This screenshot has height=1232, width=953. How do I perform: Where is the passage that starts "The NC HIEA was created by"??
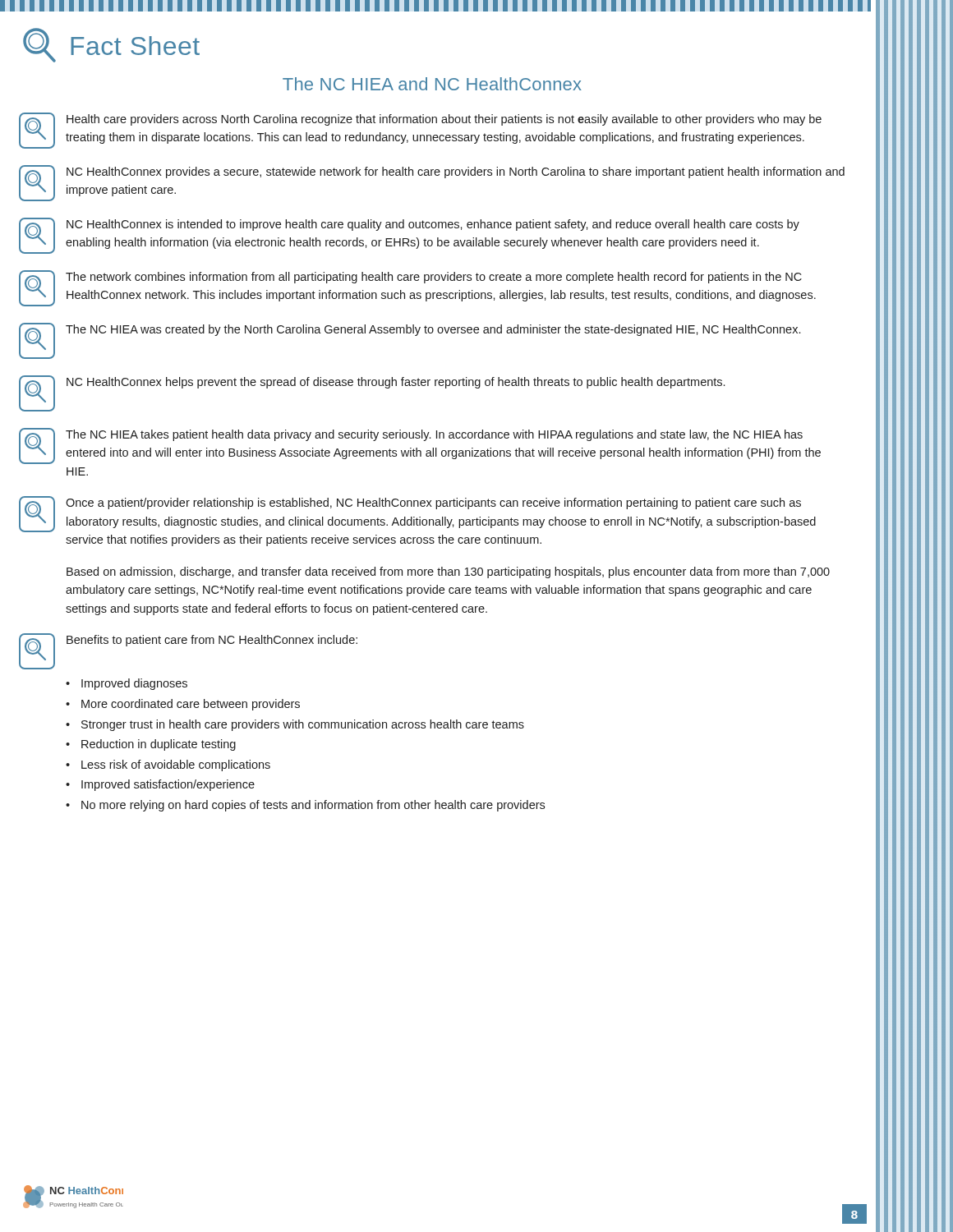click(432, 340)
